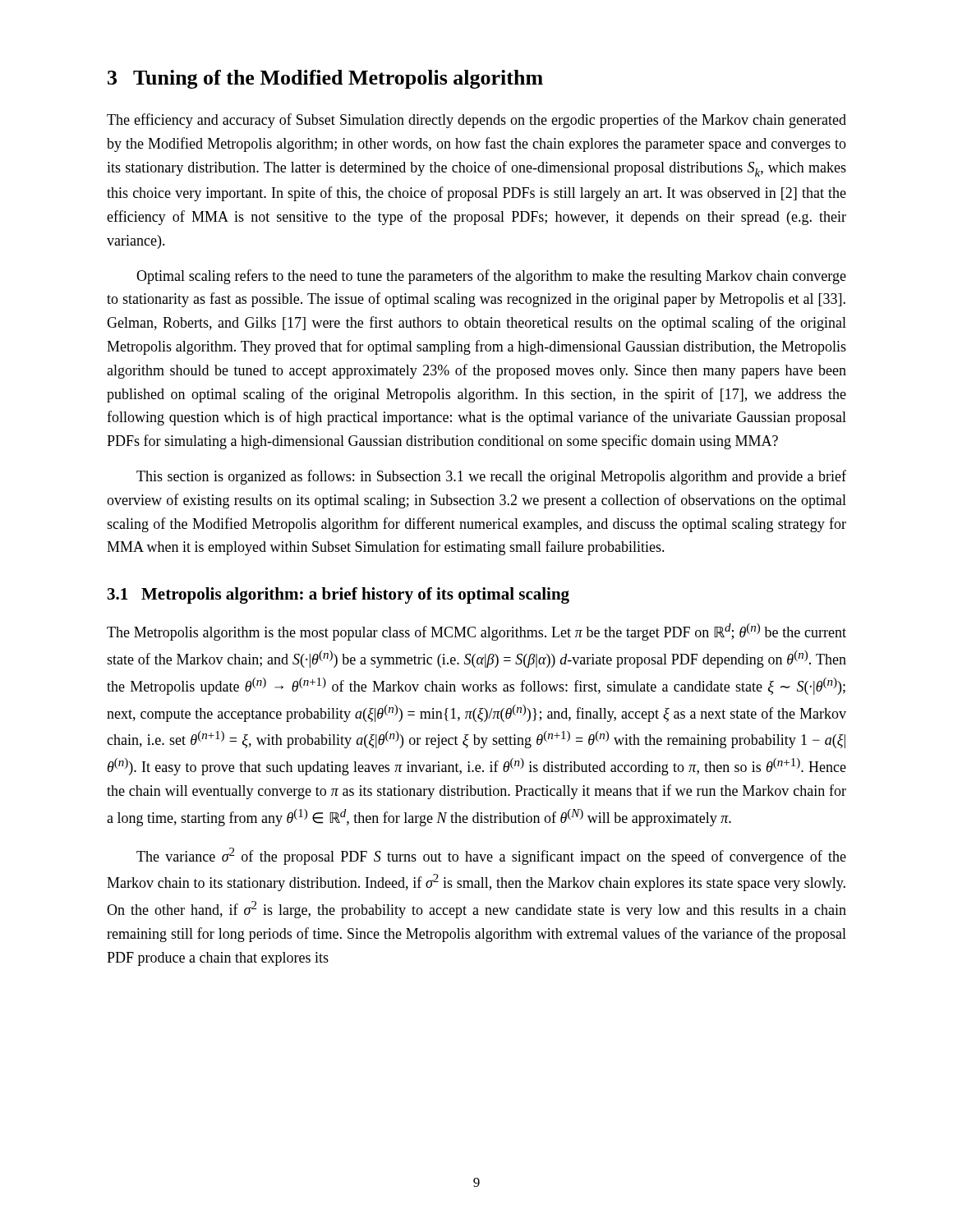Find the passage starting "The efficiency and accuracy"
This screenshot has width=953, height=1232.
[476, 181]
